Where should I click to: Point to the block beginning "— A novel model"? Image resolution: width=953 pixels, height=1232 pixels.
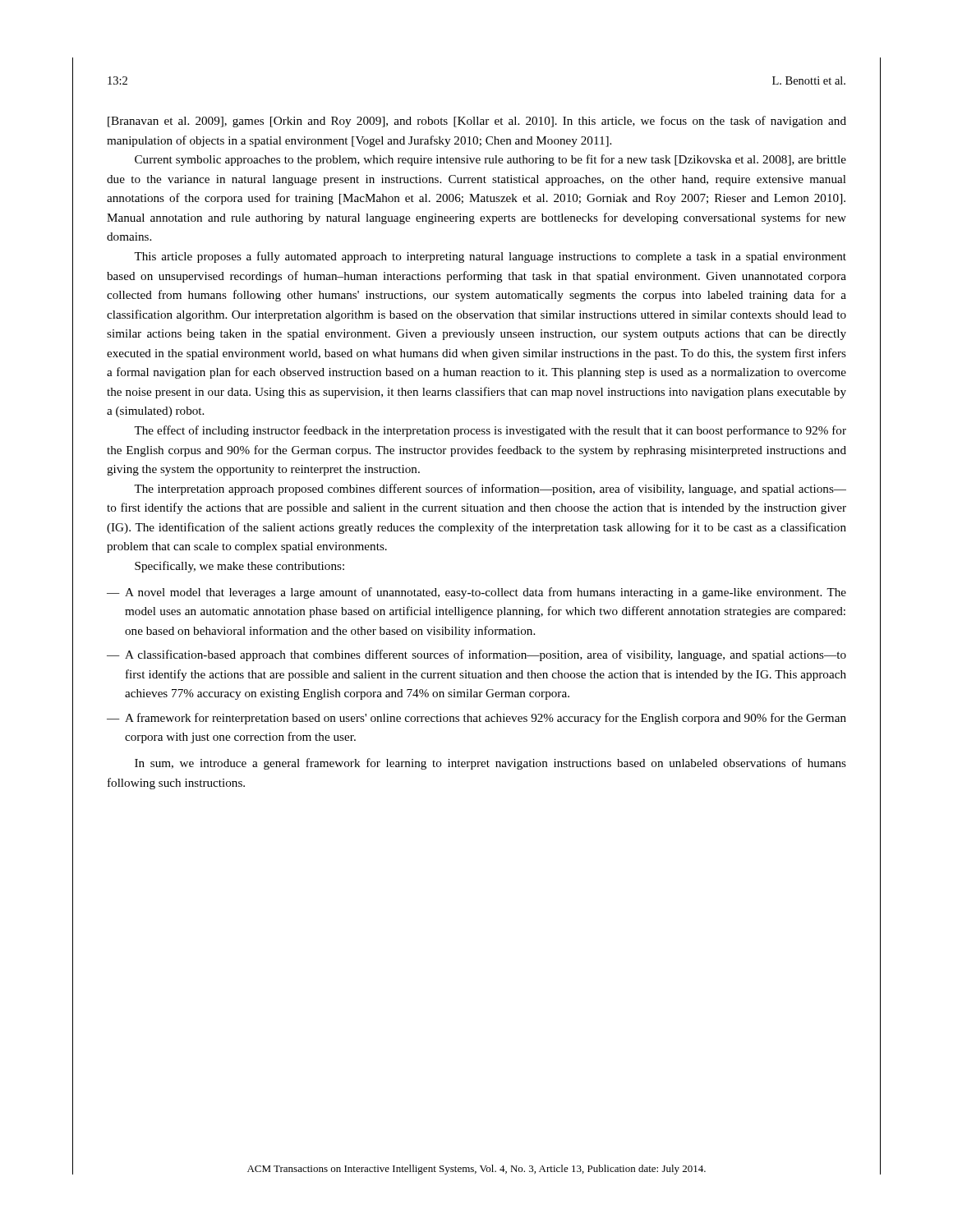click(x=476, y=611)
